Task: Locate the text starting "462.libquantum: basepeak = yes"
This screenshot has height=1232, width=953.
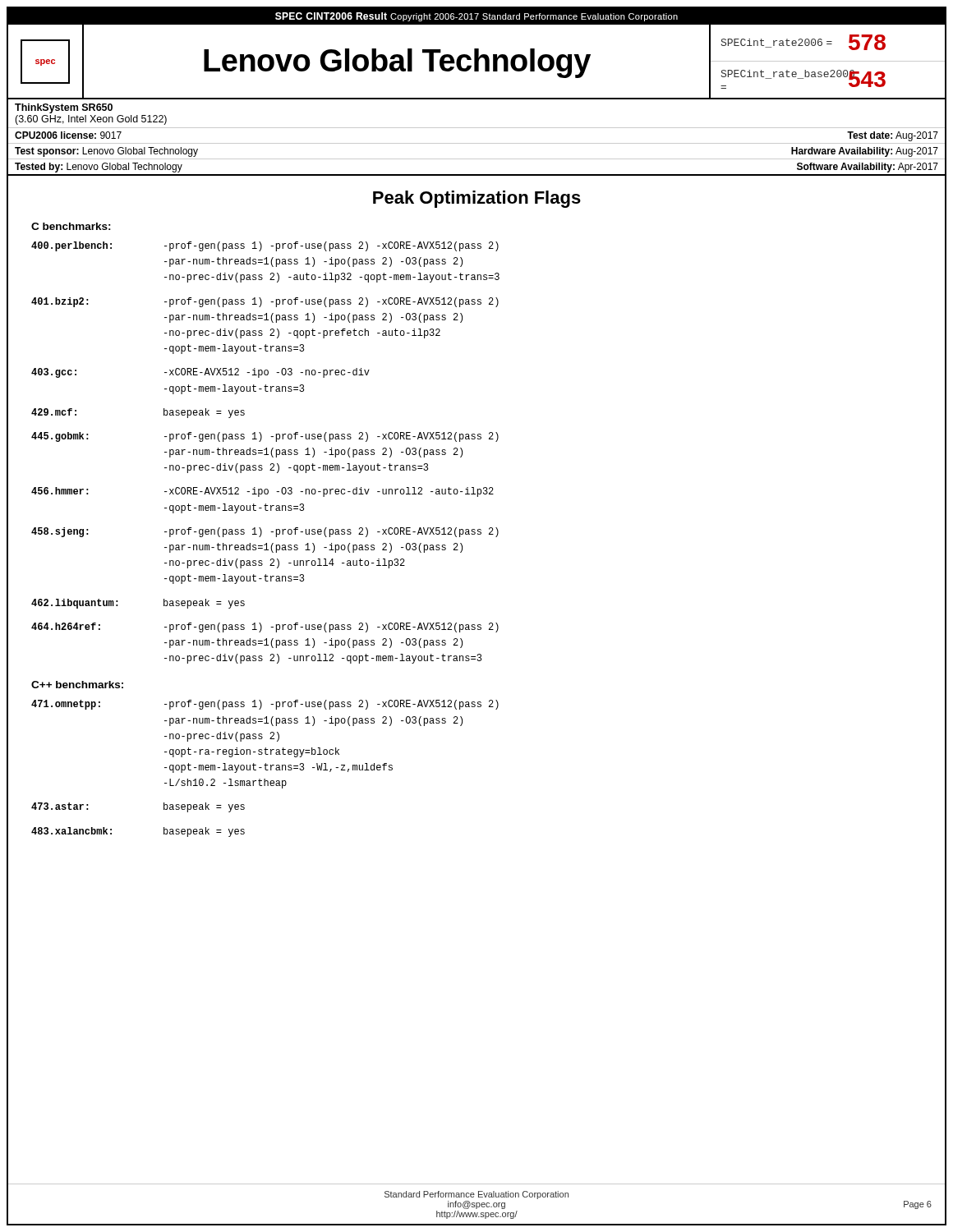Action: (x=74, y=603)
